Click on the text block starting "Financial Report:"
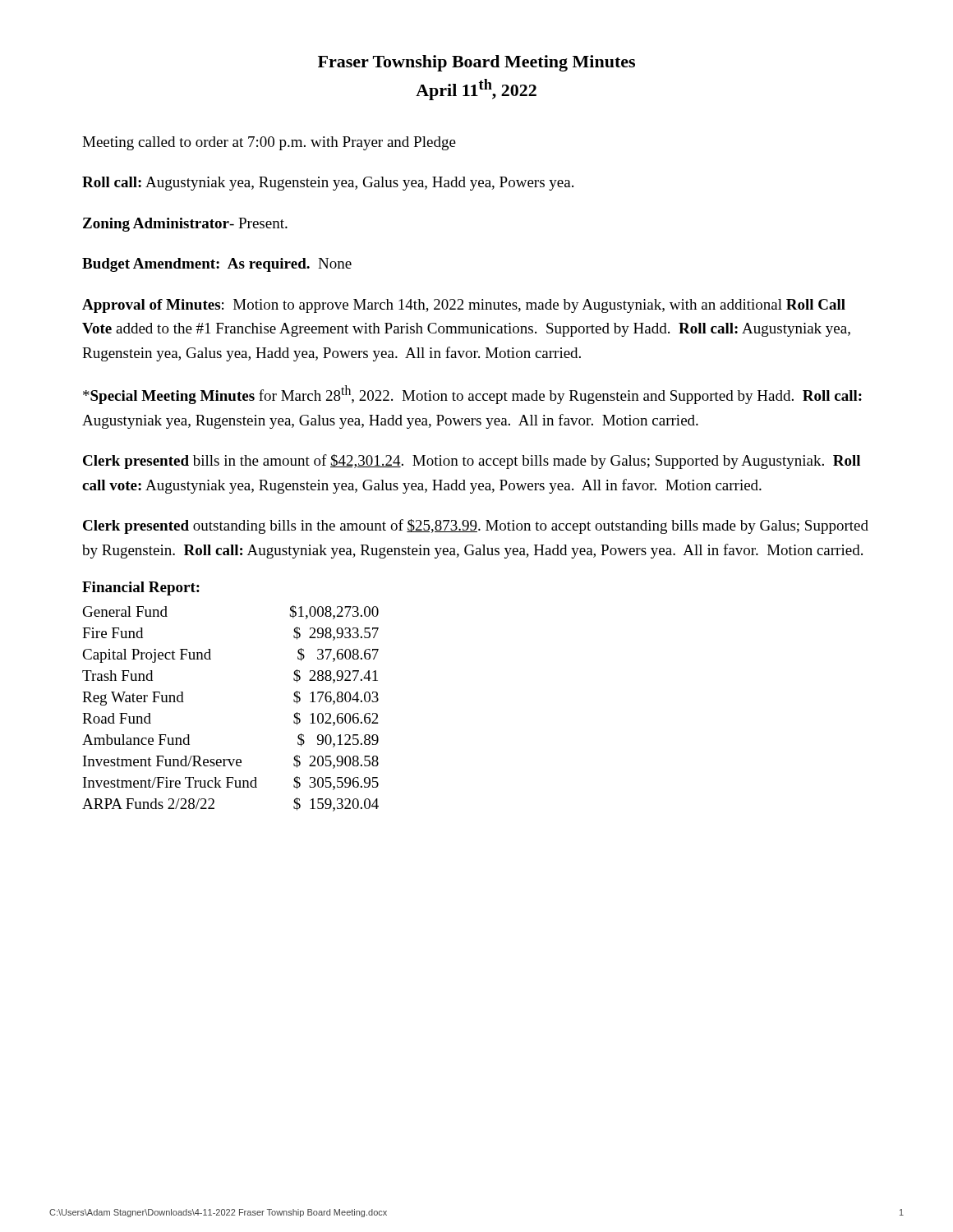Screen dimensions: 1232x953 click(x=141, y=587)
